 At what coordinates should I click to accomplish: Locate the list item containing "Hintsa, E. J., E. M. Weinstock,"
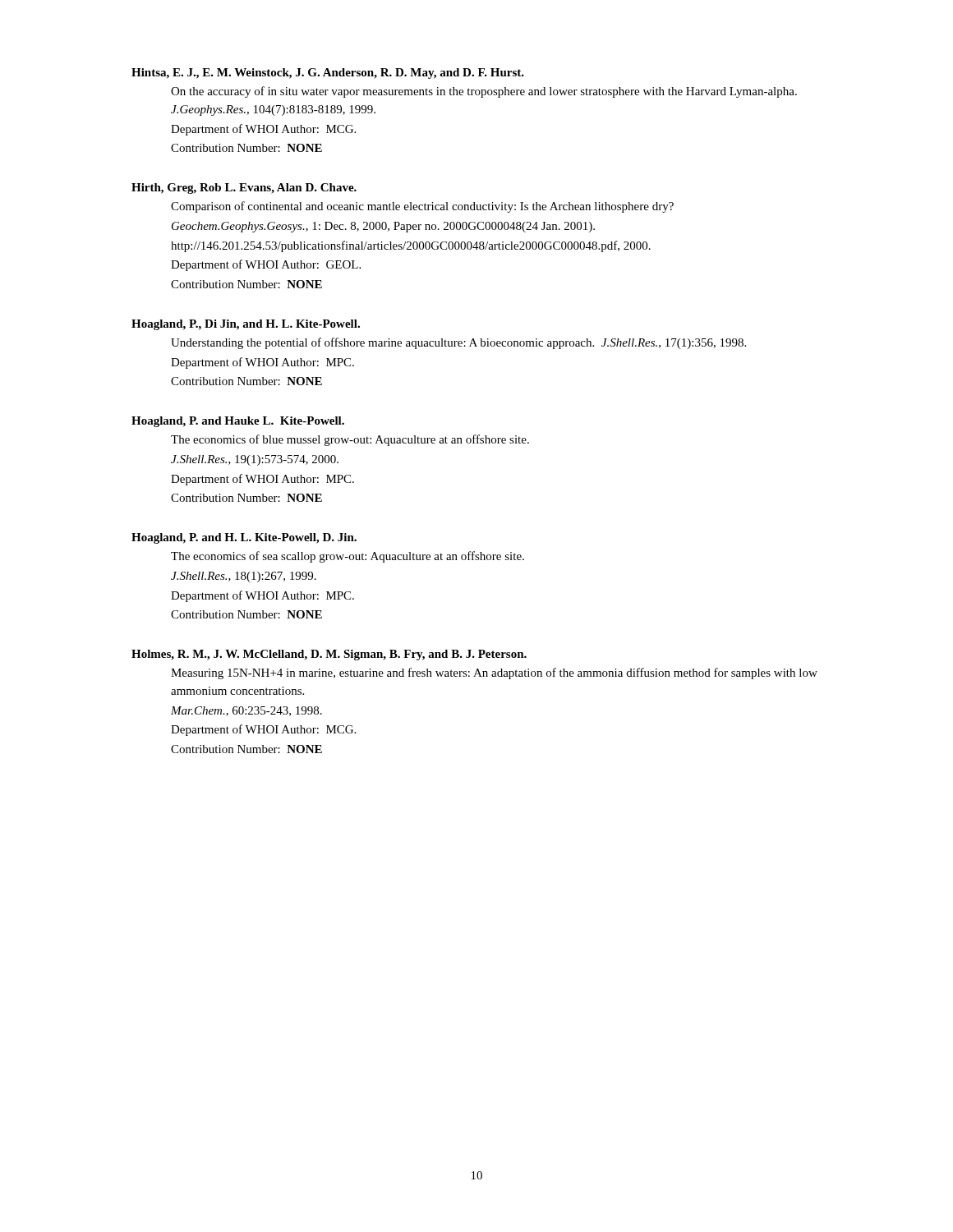(328, 74)
